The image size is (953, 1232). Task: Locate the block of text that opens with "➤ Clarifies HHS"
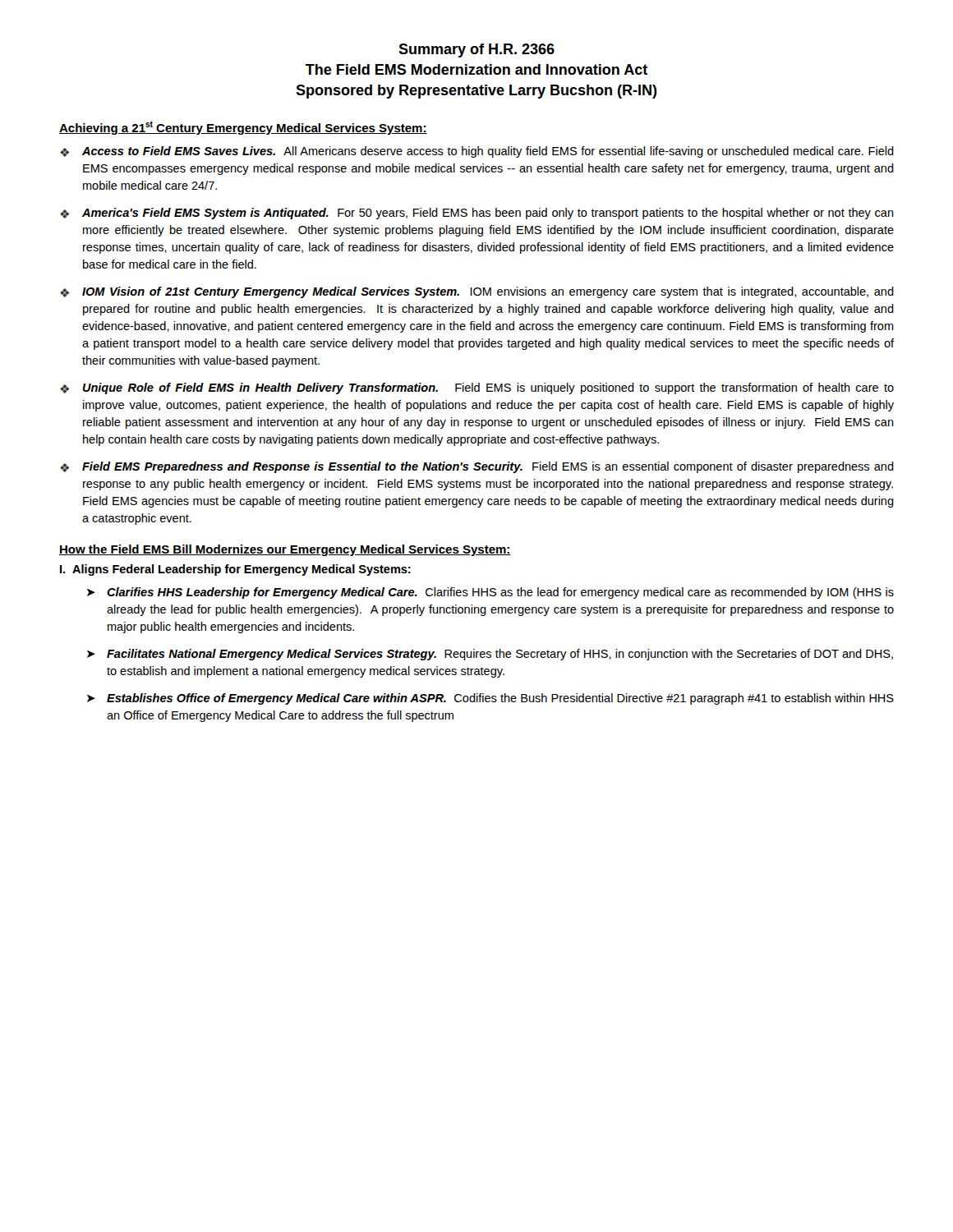(490, 610)
